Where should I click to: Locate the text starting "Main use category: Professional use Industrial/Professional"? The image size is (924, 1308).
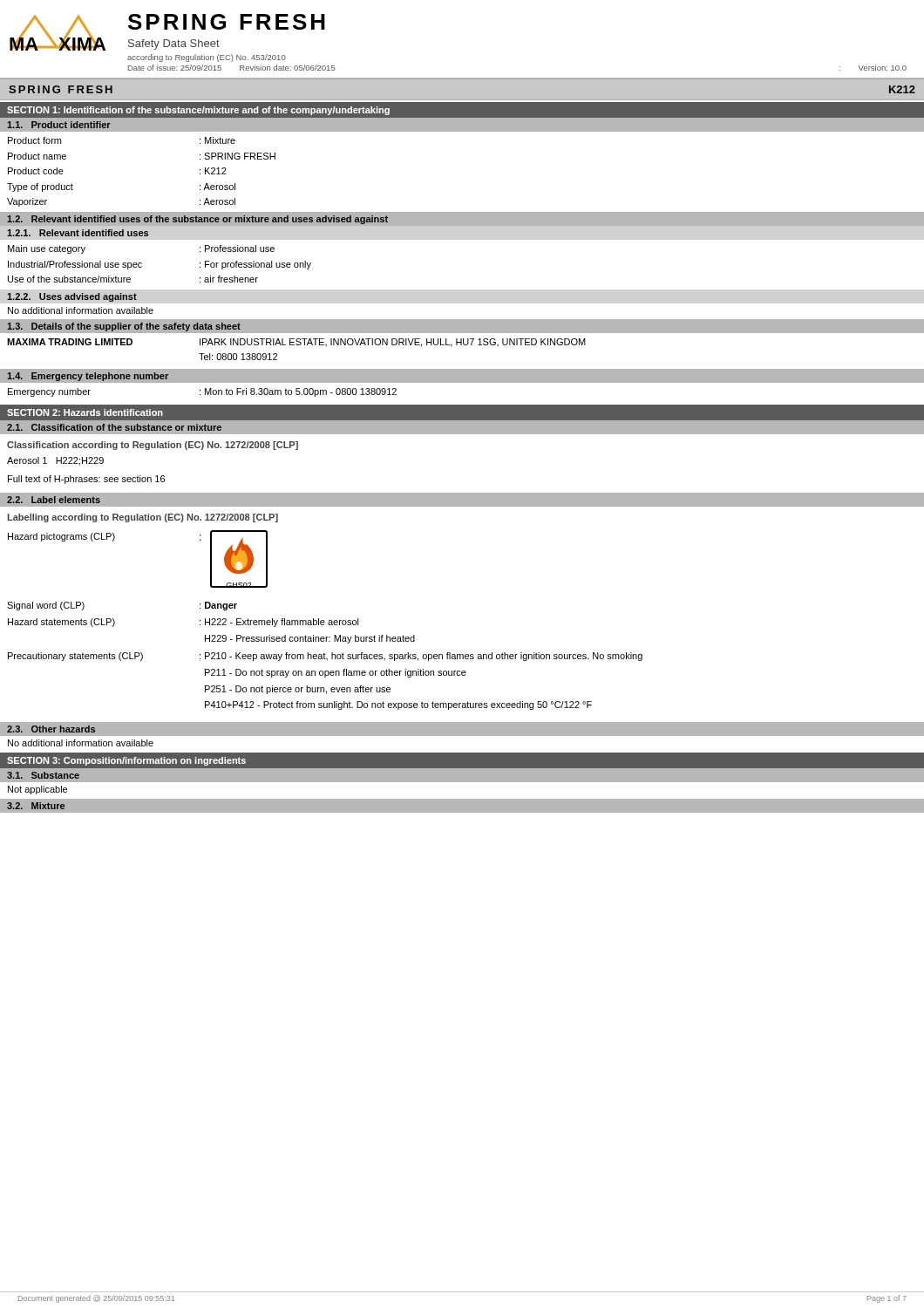tap(43, 249)
